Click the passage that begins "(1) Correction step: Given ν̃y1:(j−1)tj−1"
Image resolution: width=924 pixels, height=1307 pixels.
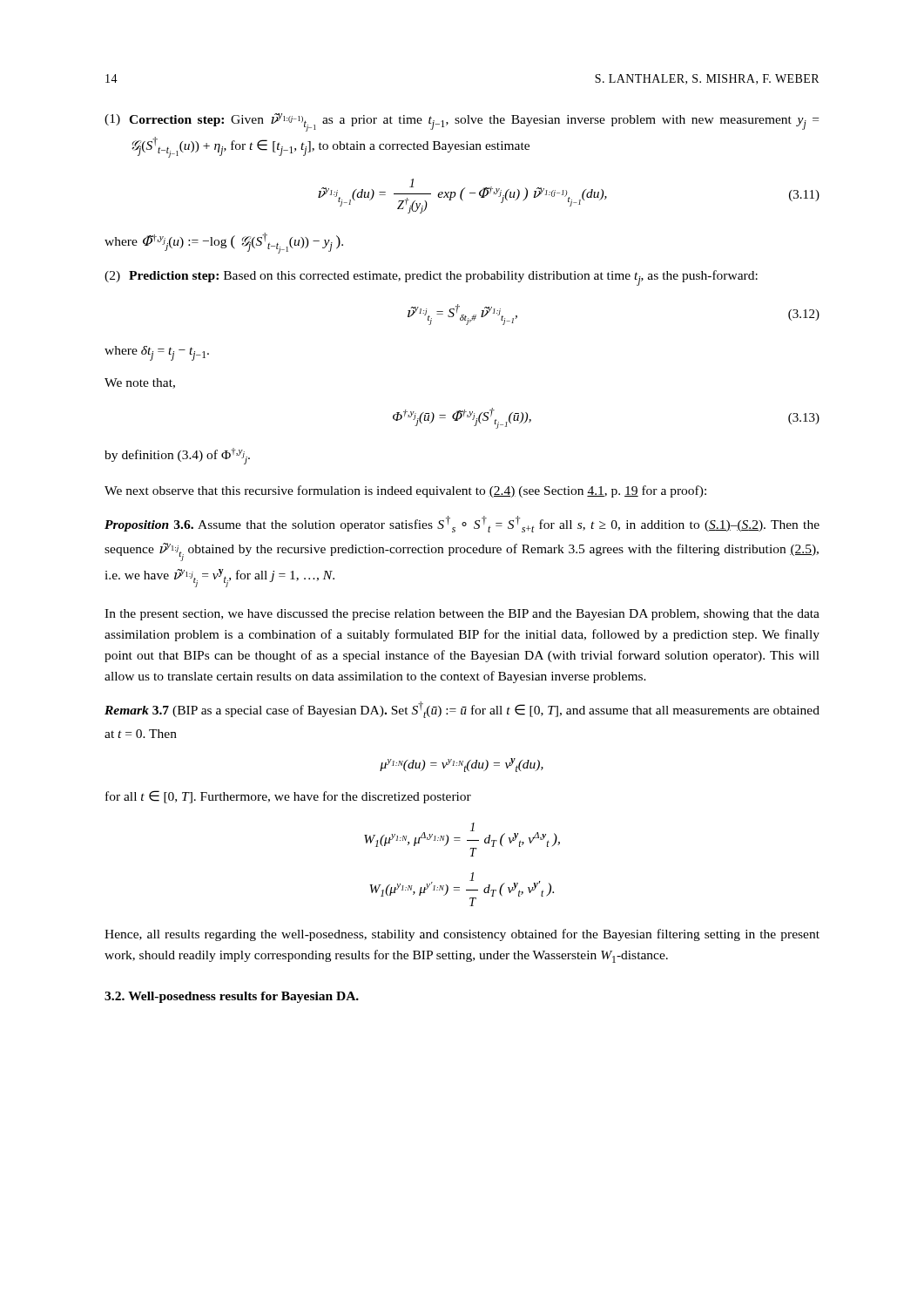pos(462,134)
